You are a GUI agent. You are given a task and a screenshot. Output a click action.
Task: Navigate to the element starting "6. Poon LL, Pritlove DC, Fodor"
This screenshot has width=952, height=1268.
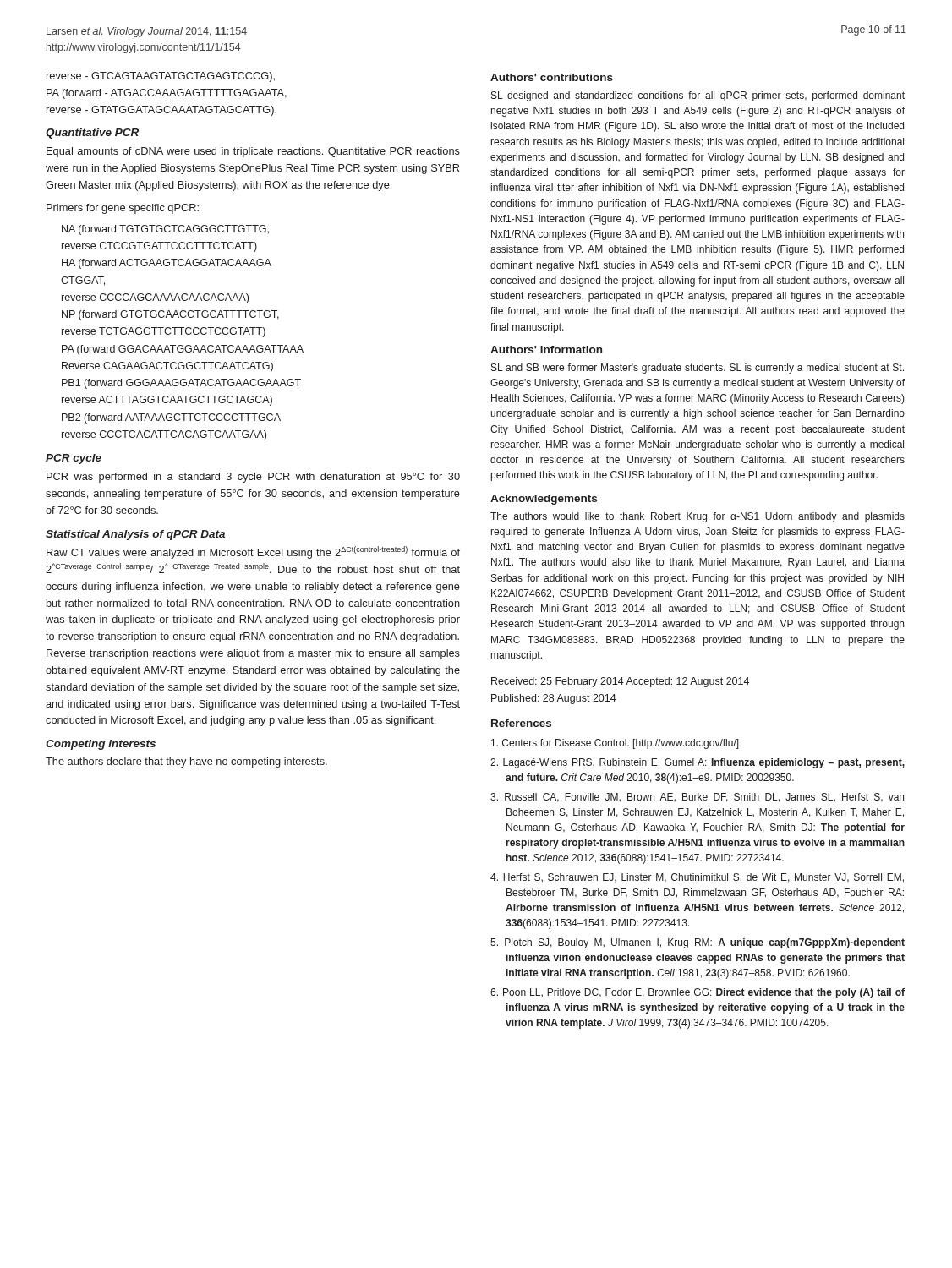pos(698,1008)
